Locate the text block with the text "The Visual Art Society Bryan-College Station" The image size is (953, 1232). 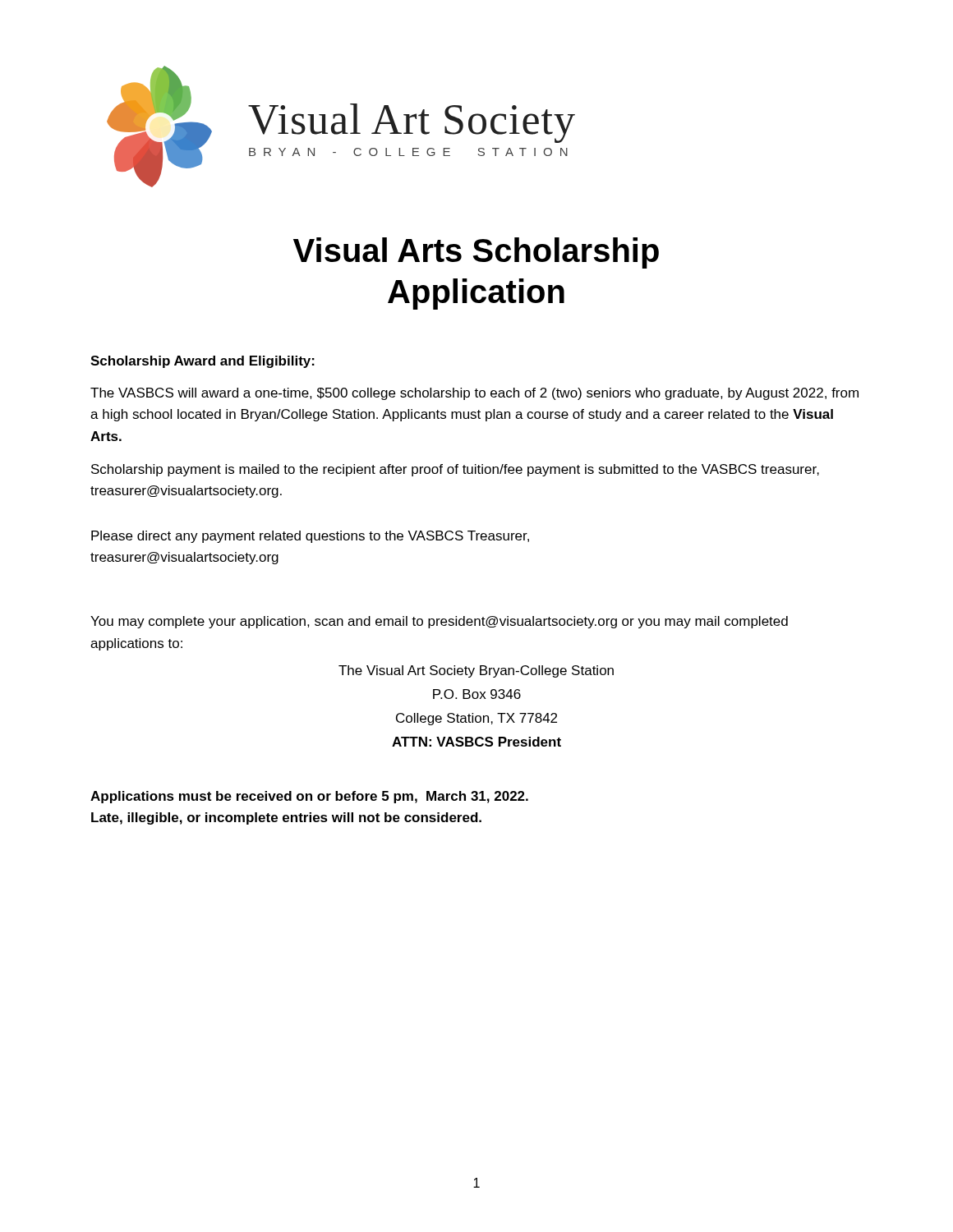tap(476, 706)
